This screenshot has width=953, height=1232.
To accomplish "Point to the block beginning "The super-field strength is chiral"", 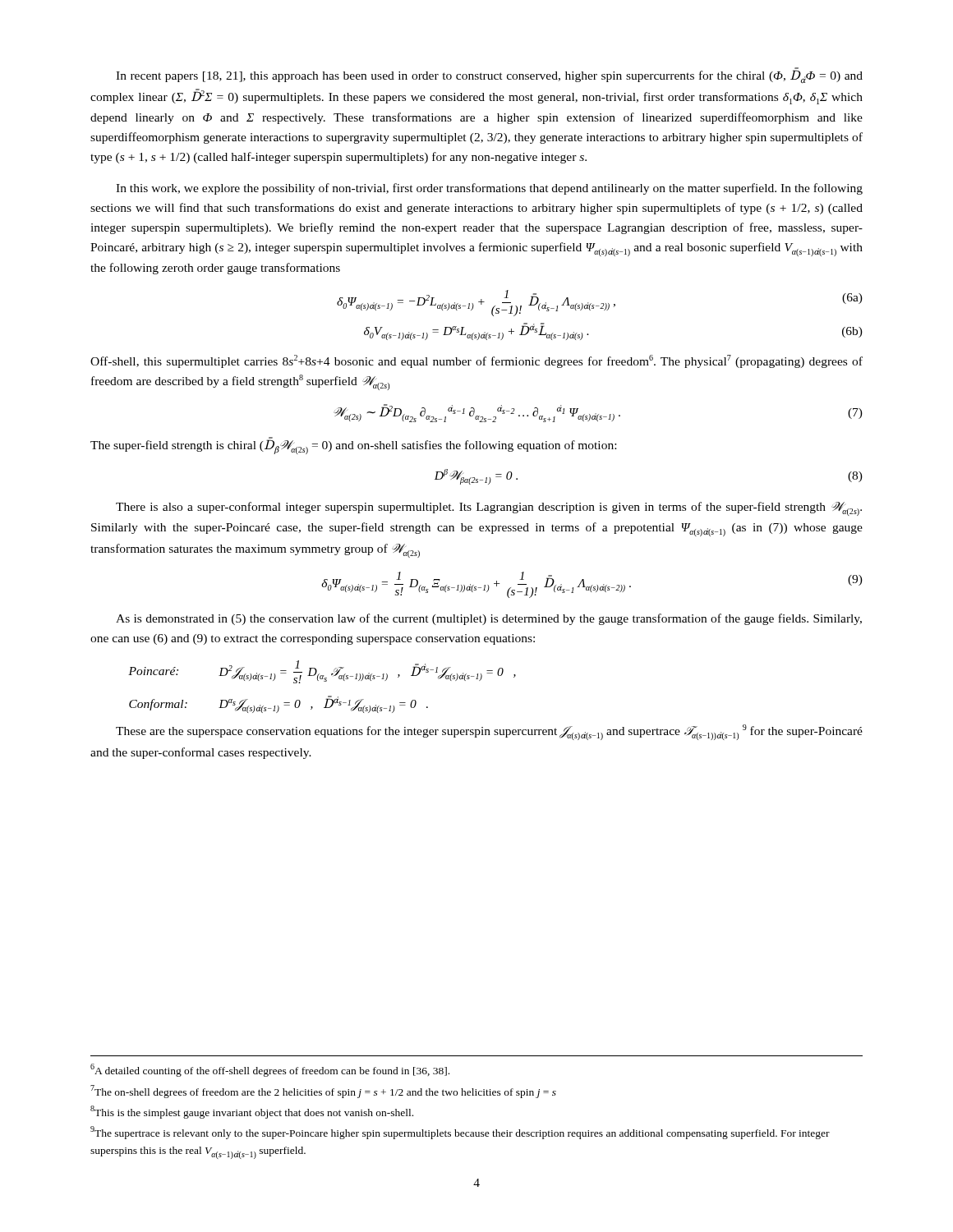I will point(354,446).
